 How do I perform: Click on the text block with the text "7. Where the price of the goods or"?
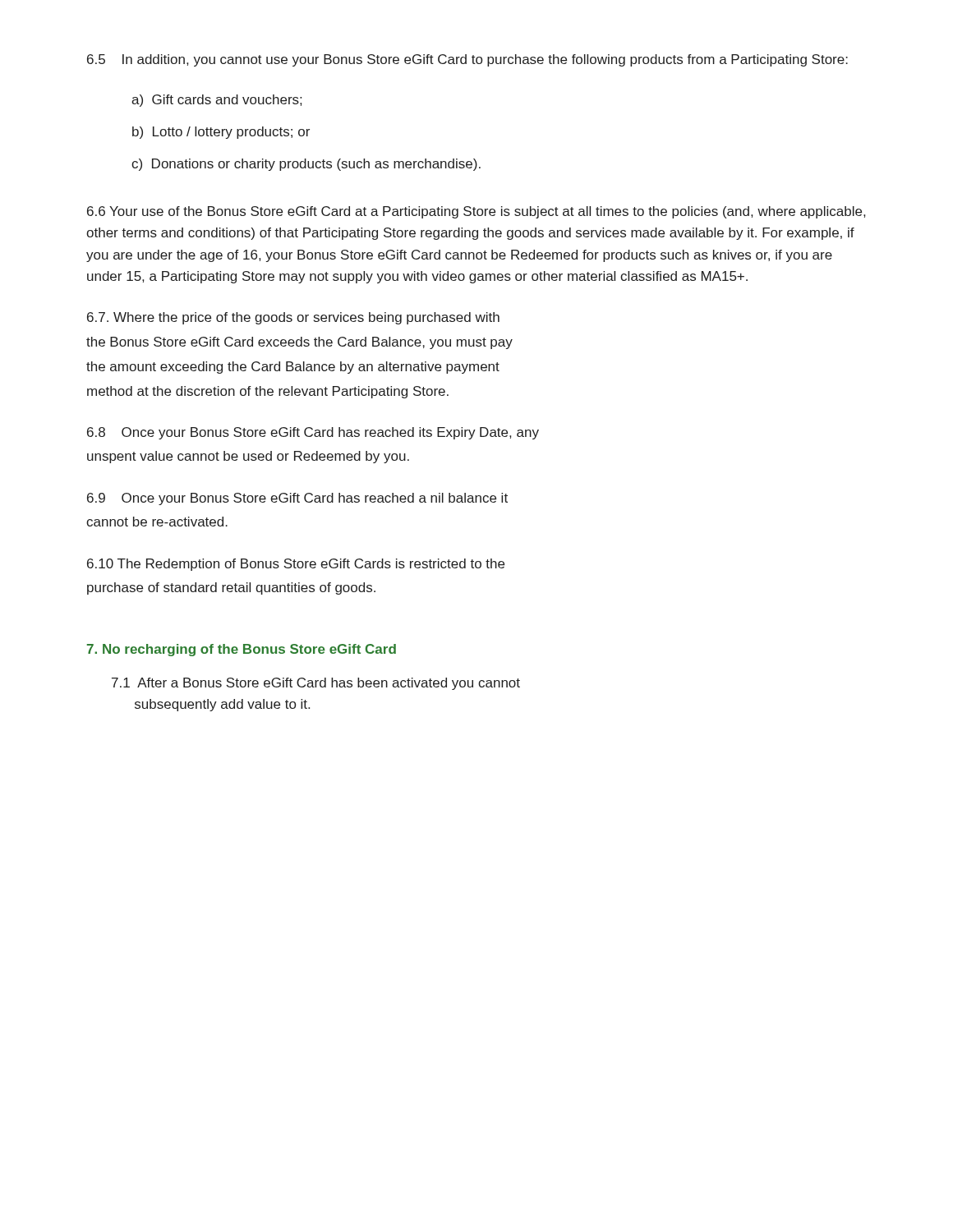[x=299, y=354]
